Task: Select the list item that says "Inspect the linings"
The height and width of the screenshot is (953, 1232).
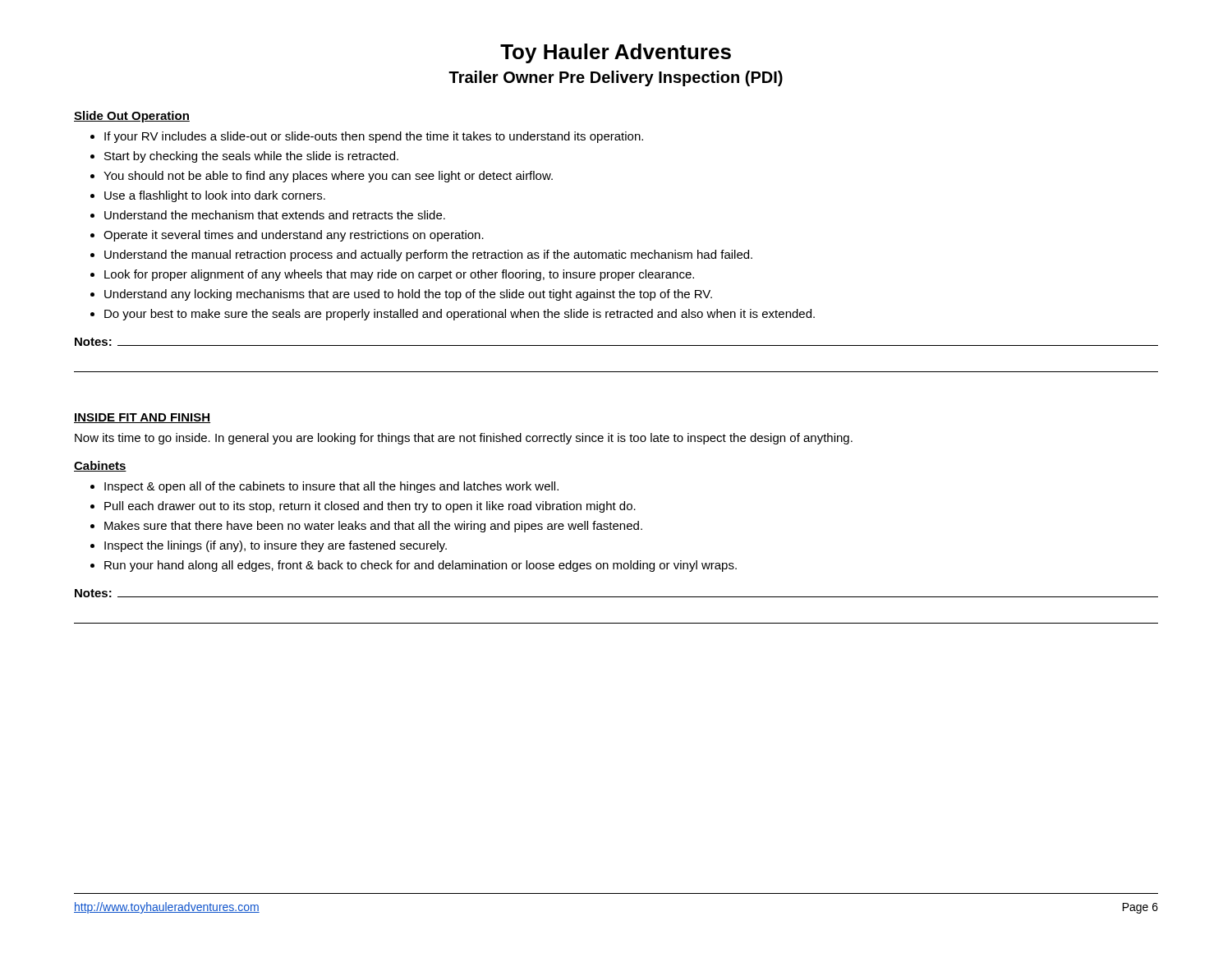Action: pyautogui.click(x=276, y=545)
